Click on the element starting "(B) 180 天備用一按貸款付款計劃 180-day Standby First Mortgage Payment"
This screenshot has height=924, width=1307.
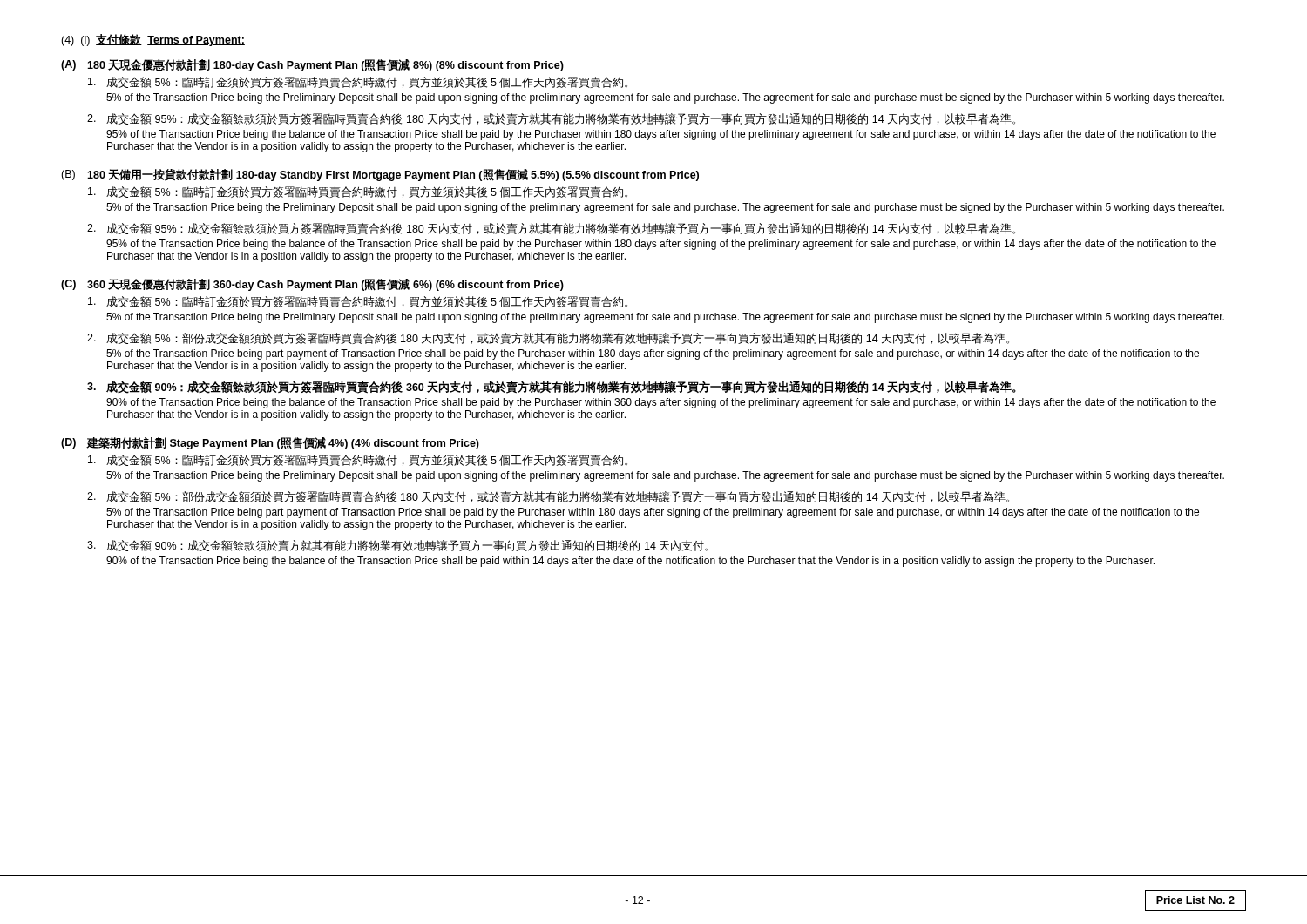pos(654,219)
